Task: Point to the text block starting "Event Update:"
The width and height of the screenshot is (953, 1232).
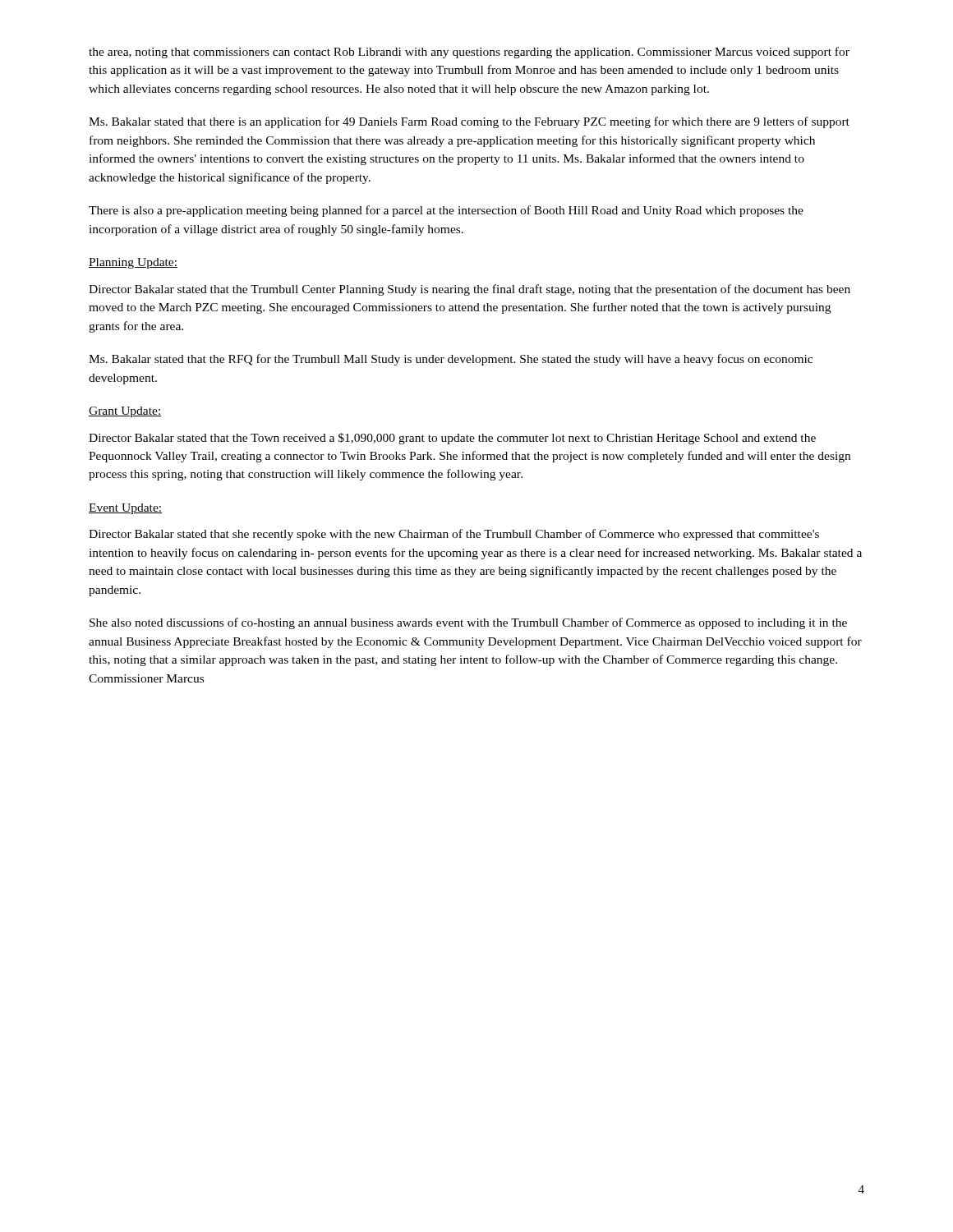Action: point(125,507)
